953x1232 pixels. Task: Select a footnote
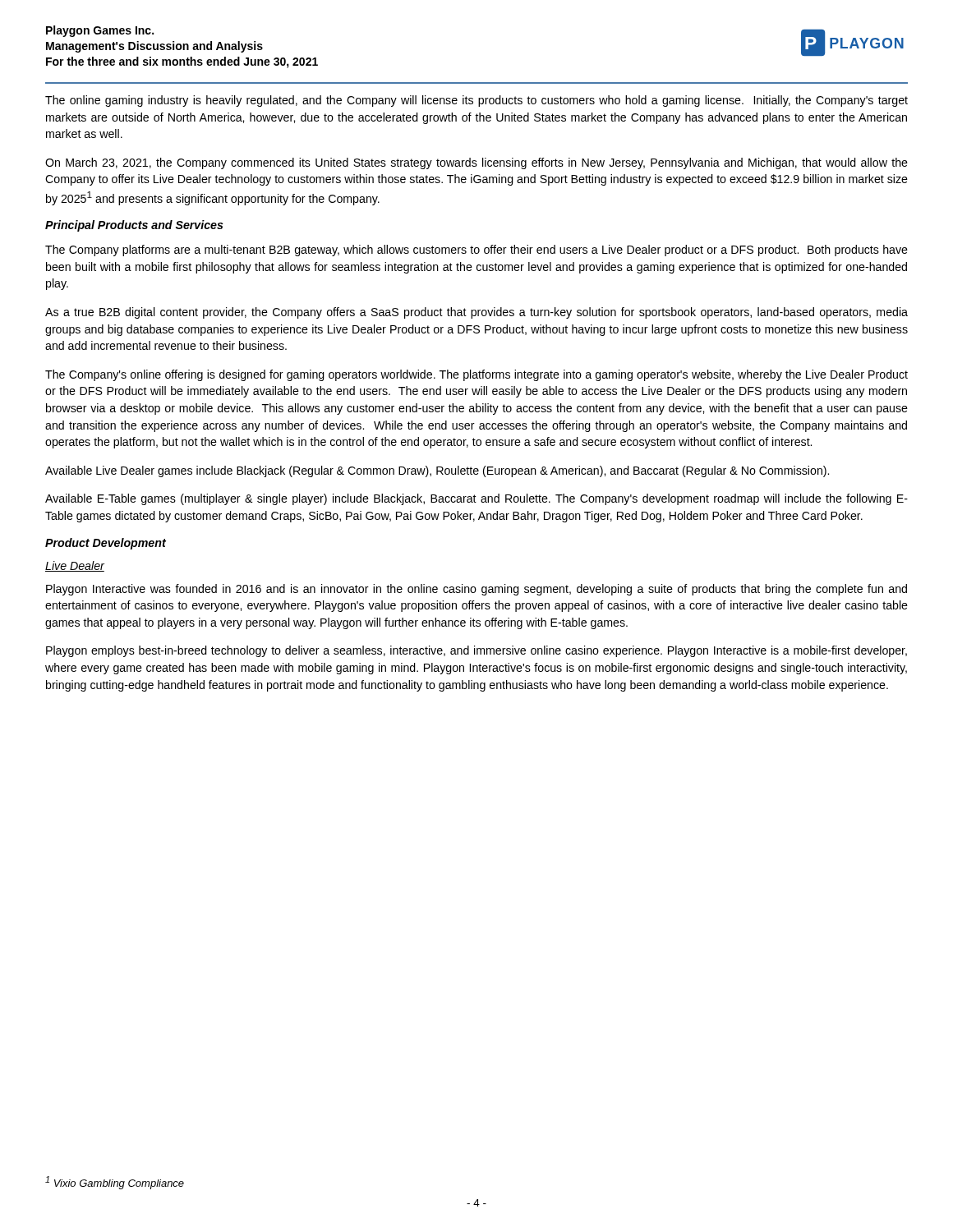pyautogui.click(x=115, y=1182)
